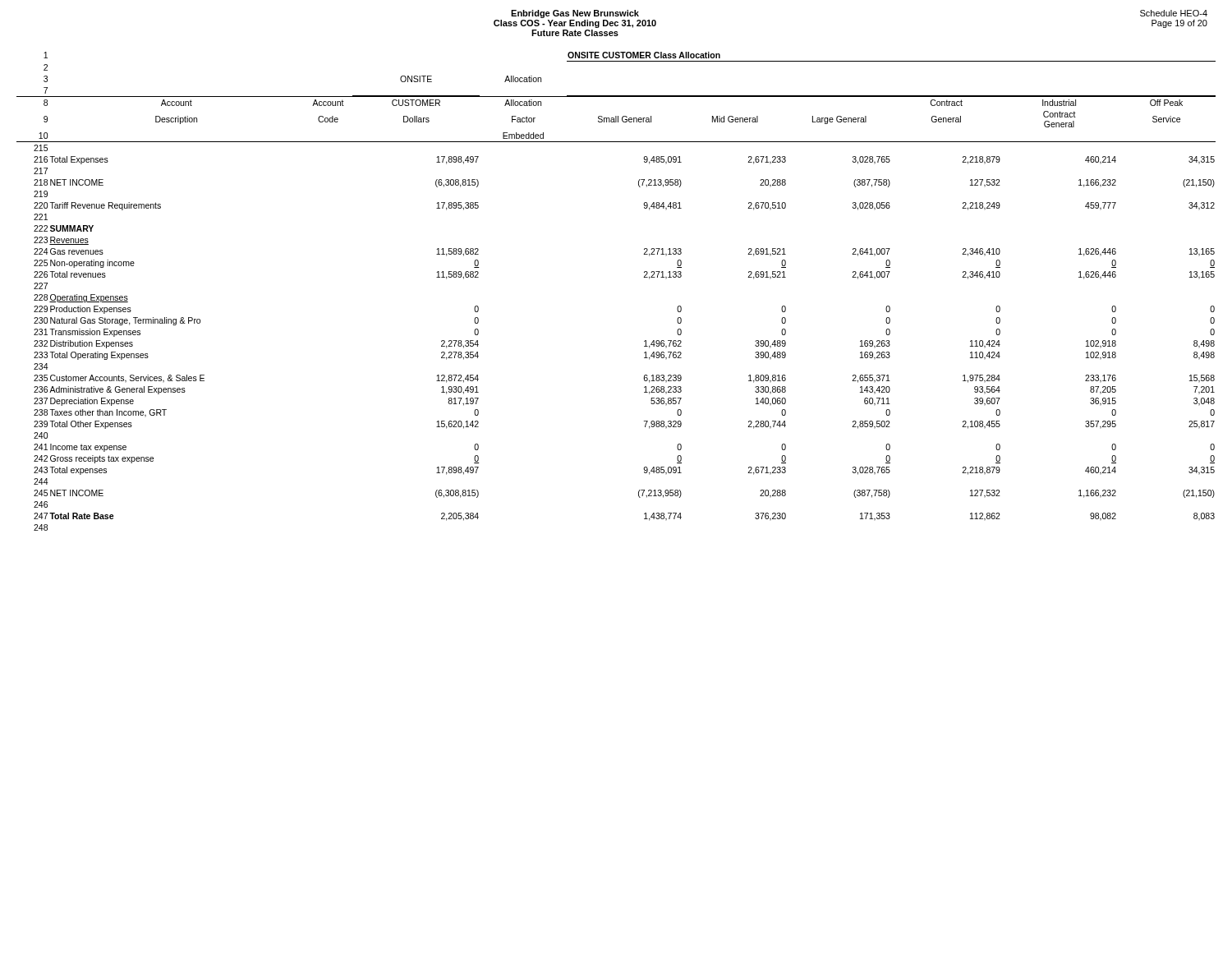Point to the region starting "Enbridge Gas New Brunswick Class COS - Year"
The width and height of the screenshot is (1232, 953).
point(575,23)
